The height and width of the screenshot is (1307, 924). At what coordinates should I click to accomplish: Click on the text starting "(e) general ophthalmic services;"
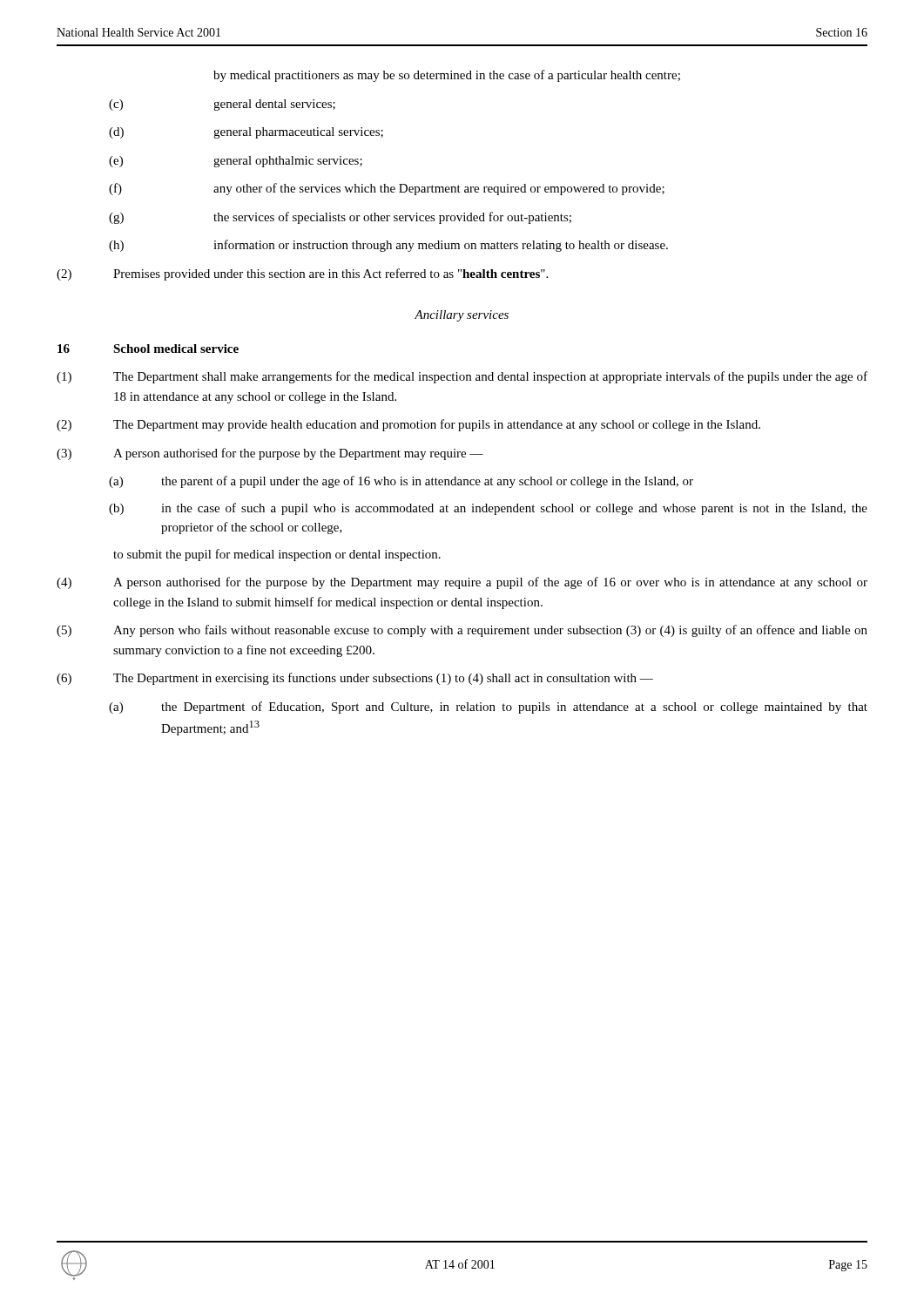(236, 162)
